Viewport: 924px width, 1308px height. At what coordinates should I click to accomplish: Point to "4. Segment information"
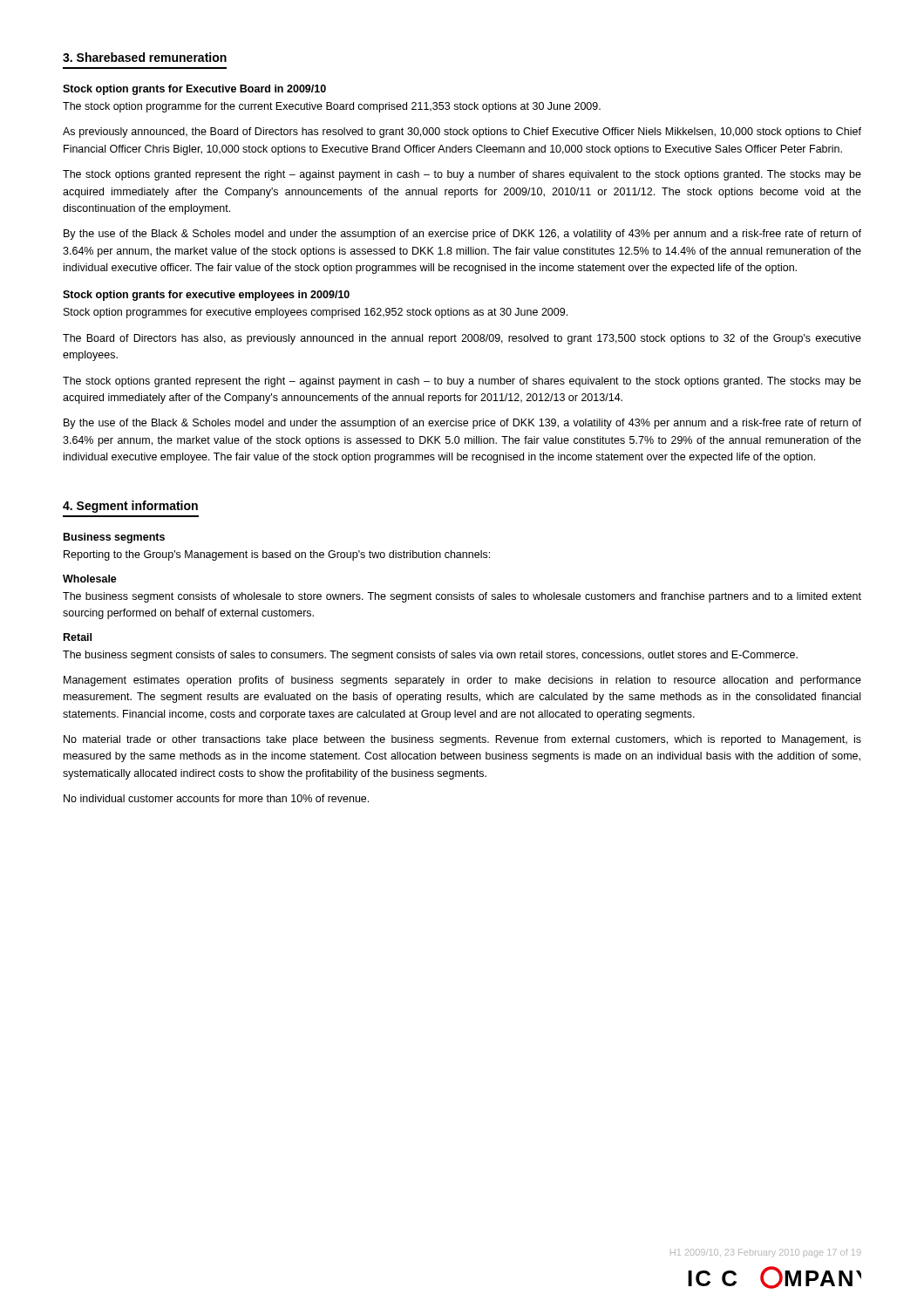click(x=131, y=506)
